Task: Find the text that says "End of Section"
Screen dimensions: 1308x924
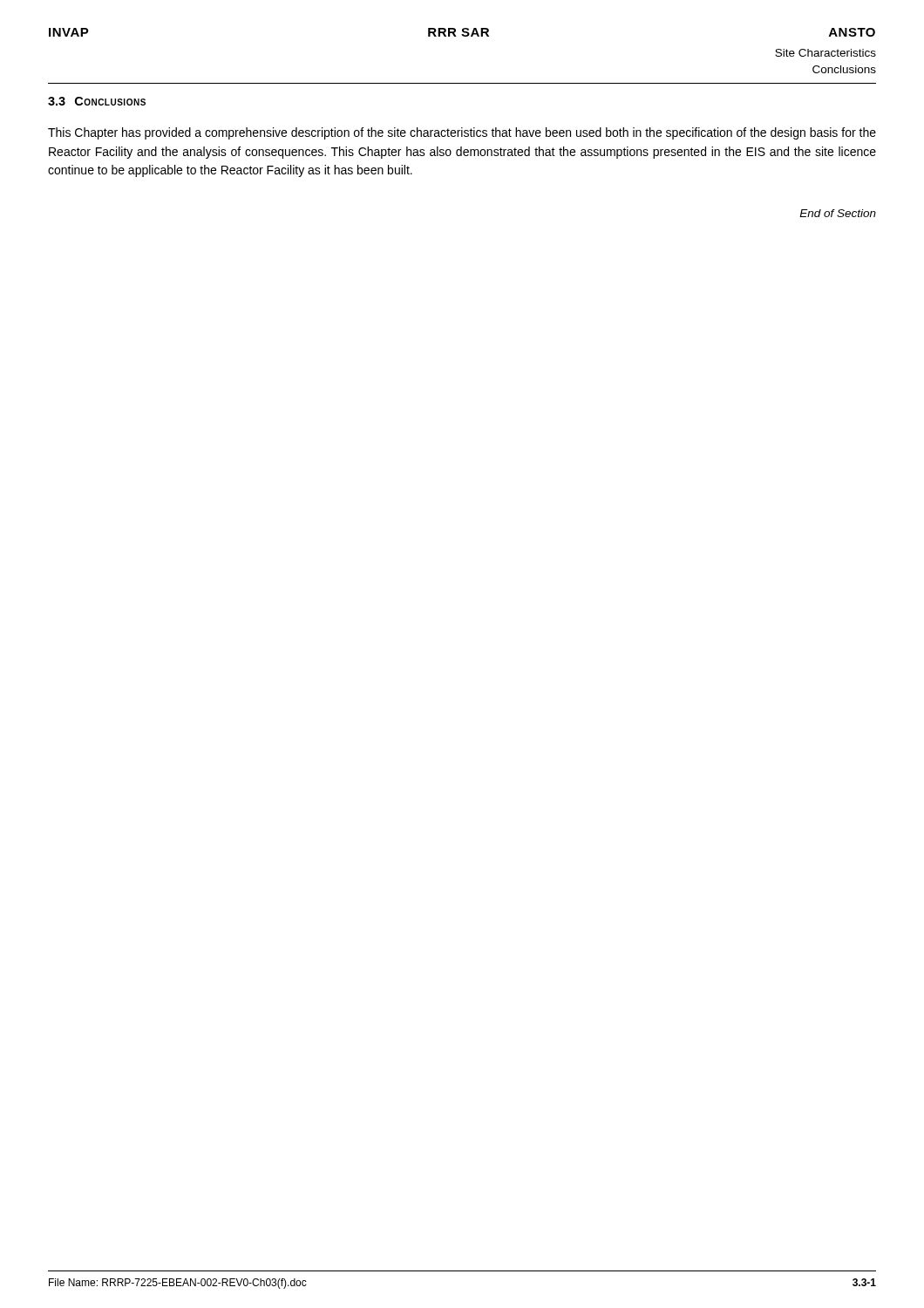Action: (x=838, y=213)
